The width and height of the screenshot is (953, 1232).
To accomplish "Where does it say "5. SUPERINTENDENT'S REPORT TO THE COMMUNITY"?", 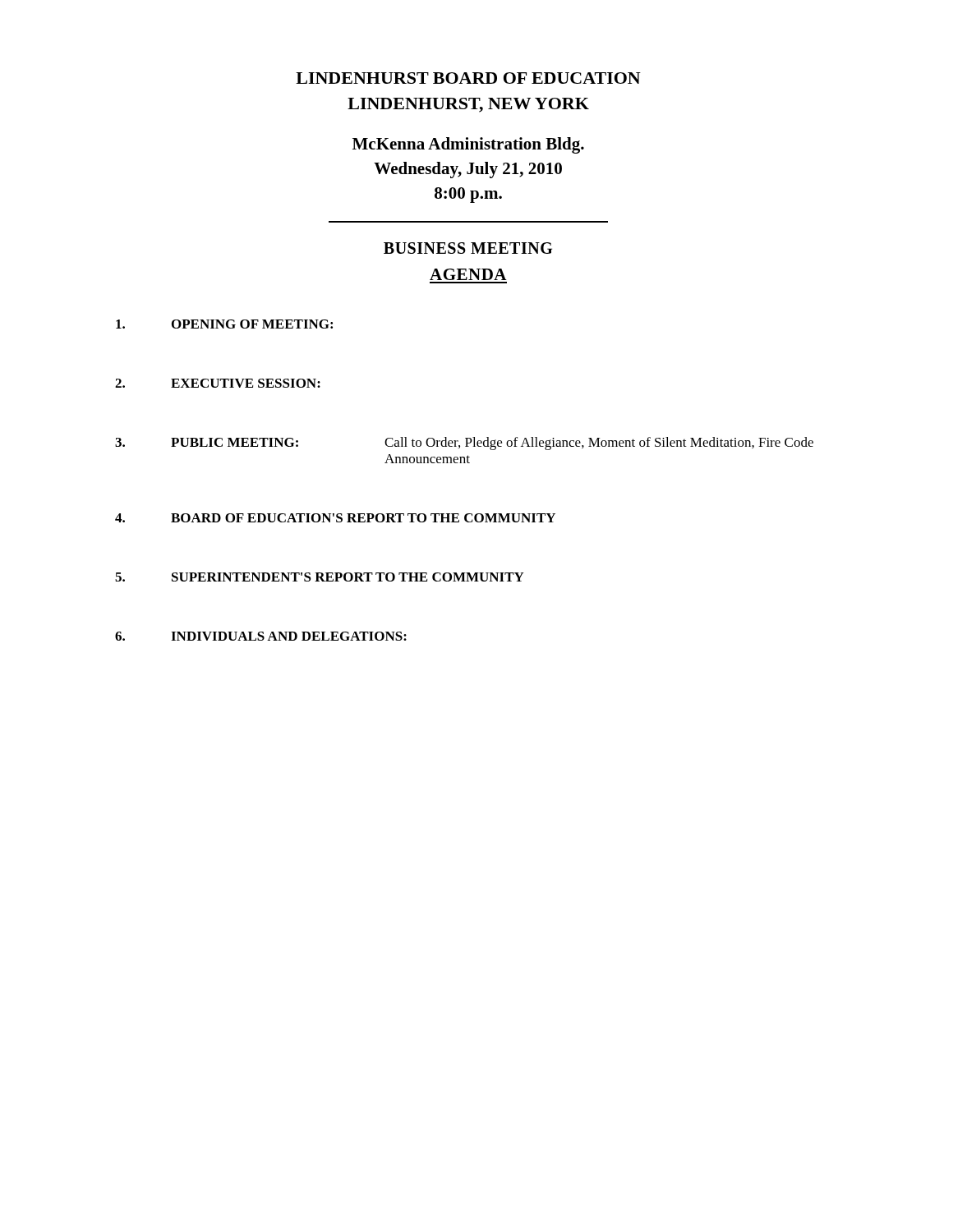I will (468, 577).
